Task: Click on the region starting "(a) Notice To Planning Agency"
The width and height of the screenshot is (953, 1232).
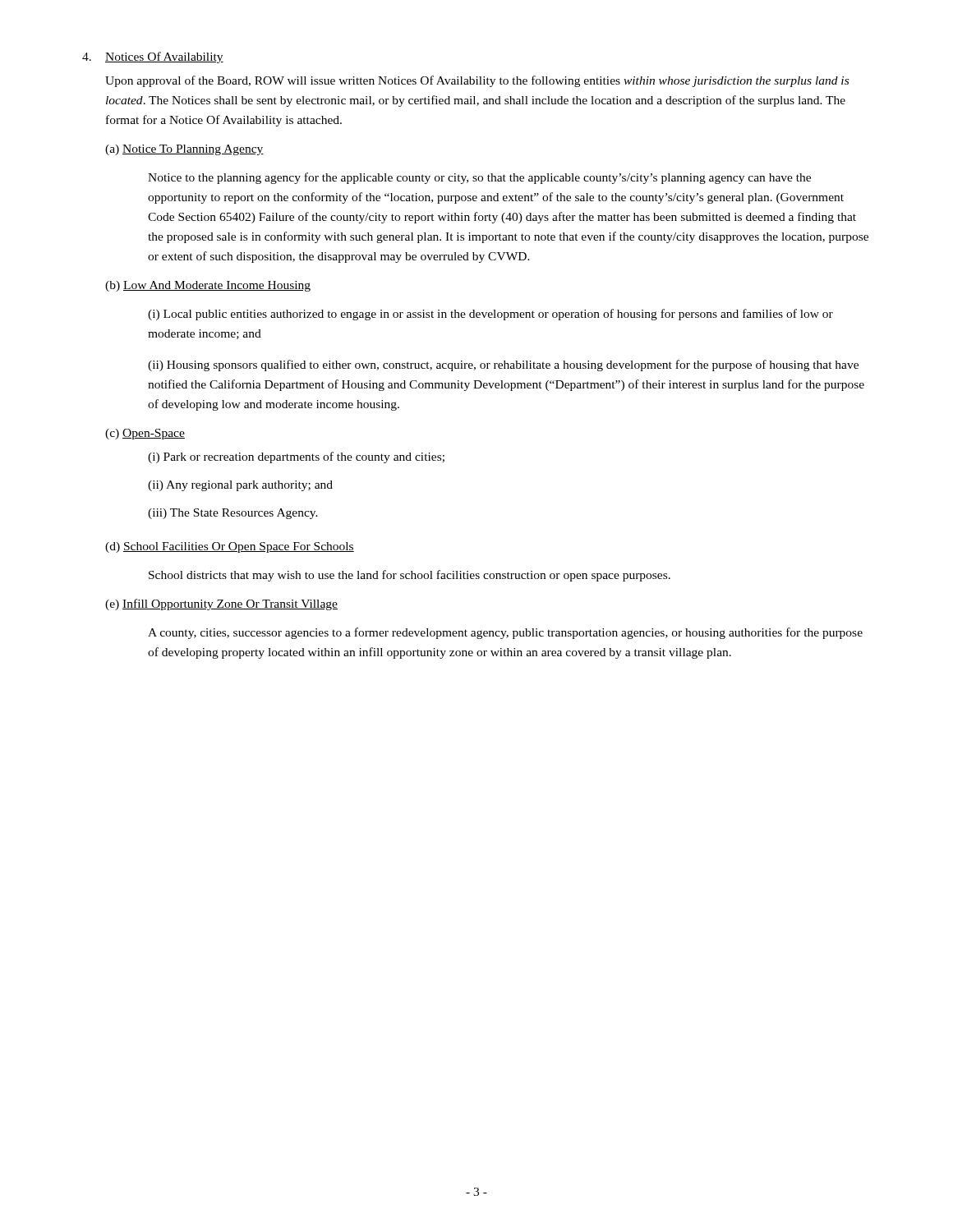Action: 184,148
